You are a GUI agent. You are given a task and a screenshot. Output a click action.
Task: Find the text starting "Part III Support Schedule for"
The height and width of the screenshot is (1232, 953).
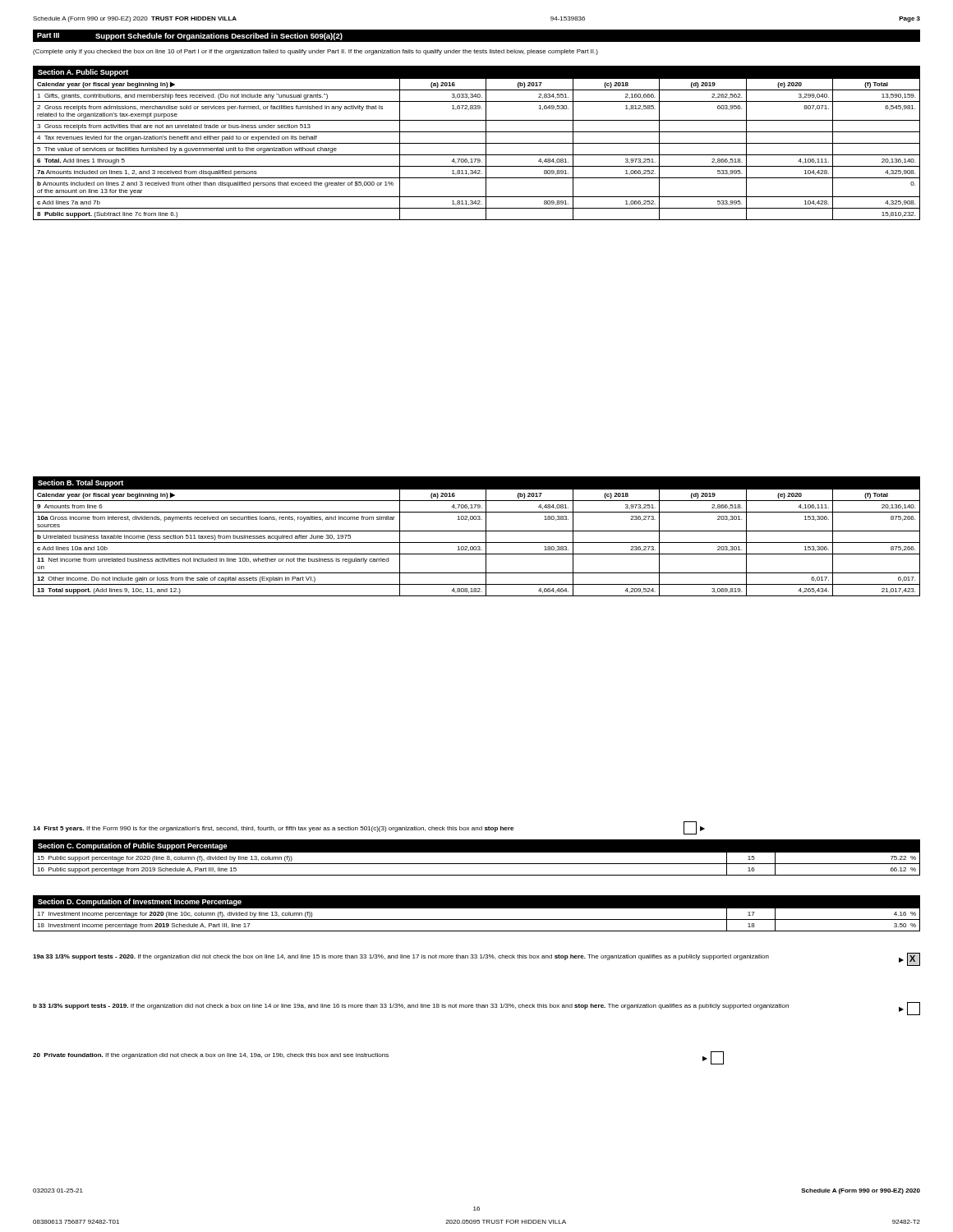tap(476, 36)
